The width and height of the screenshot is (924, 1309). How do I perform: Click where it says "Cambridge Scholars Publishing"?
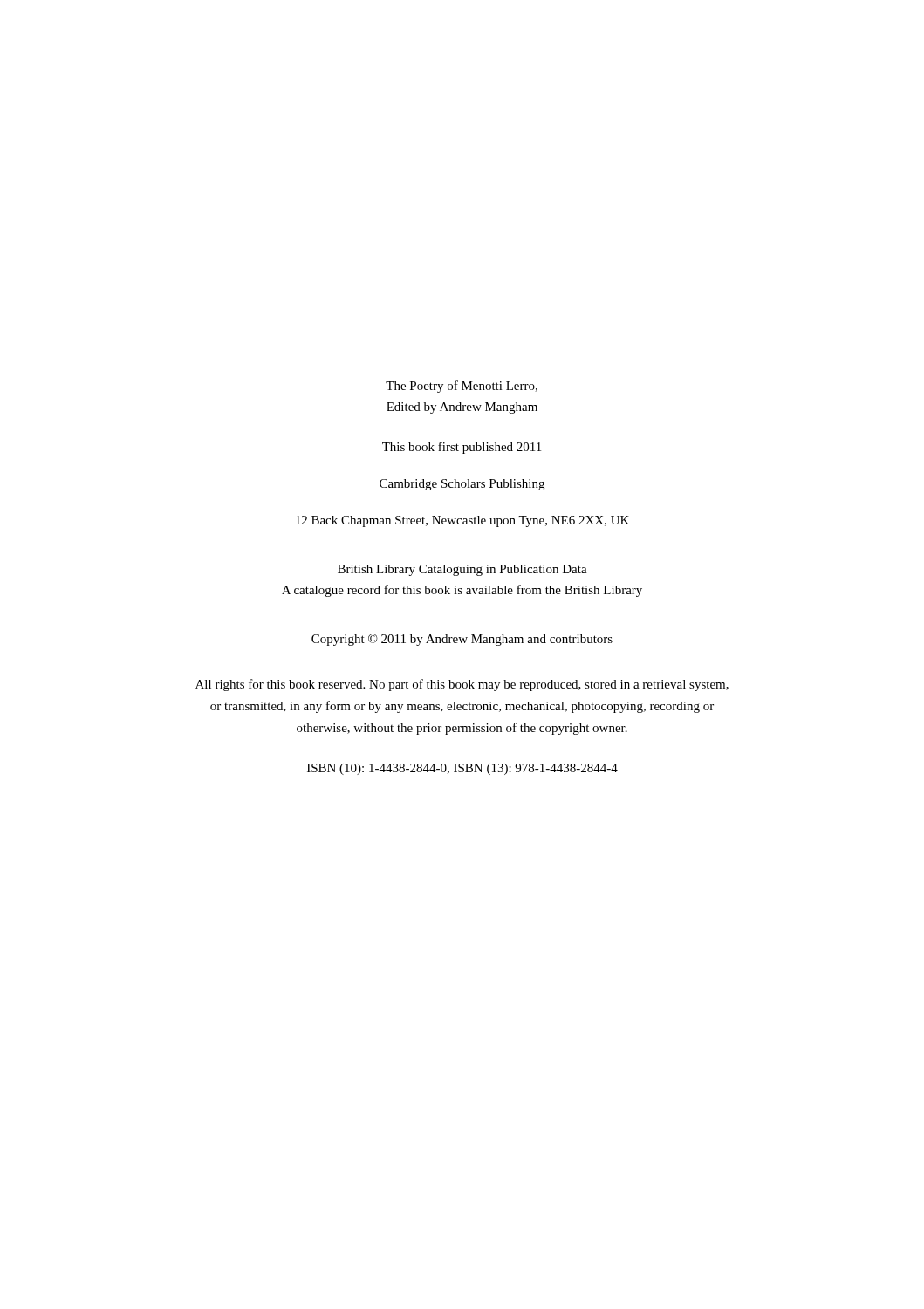click(x=462, y=483)
